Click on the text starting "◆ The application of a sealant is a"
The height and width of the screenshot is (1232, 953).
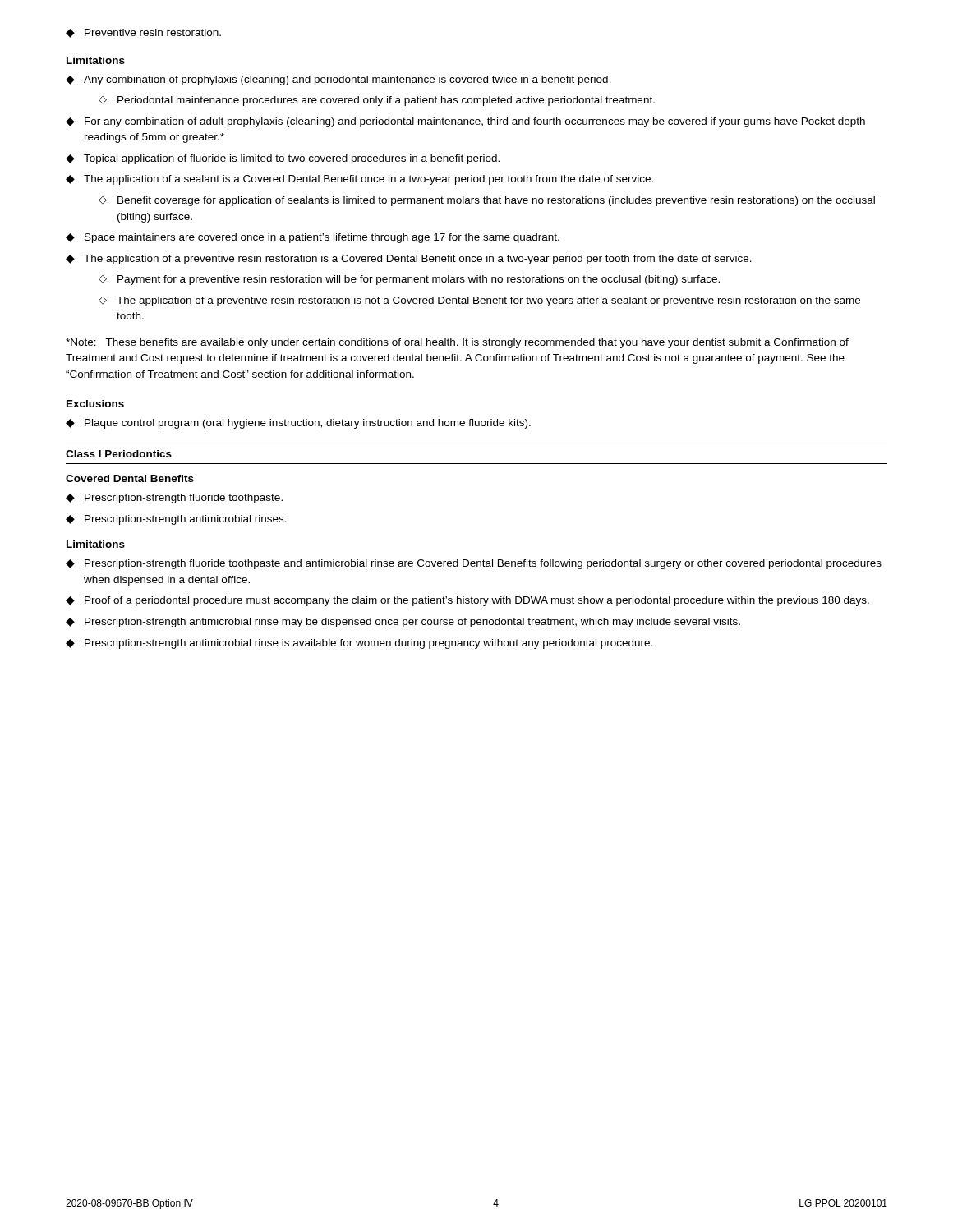click(476, 179)
